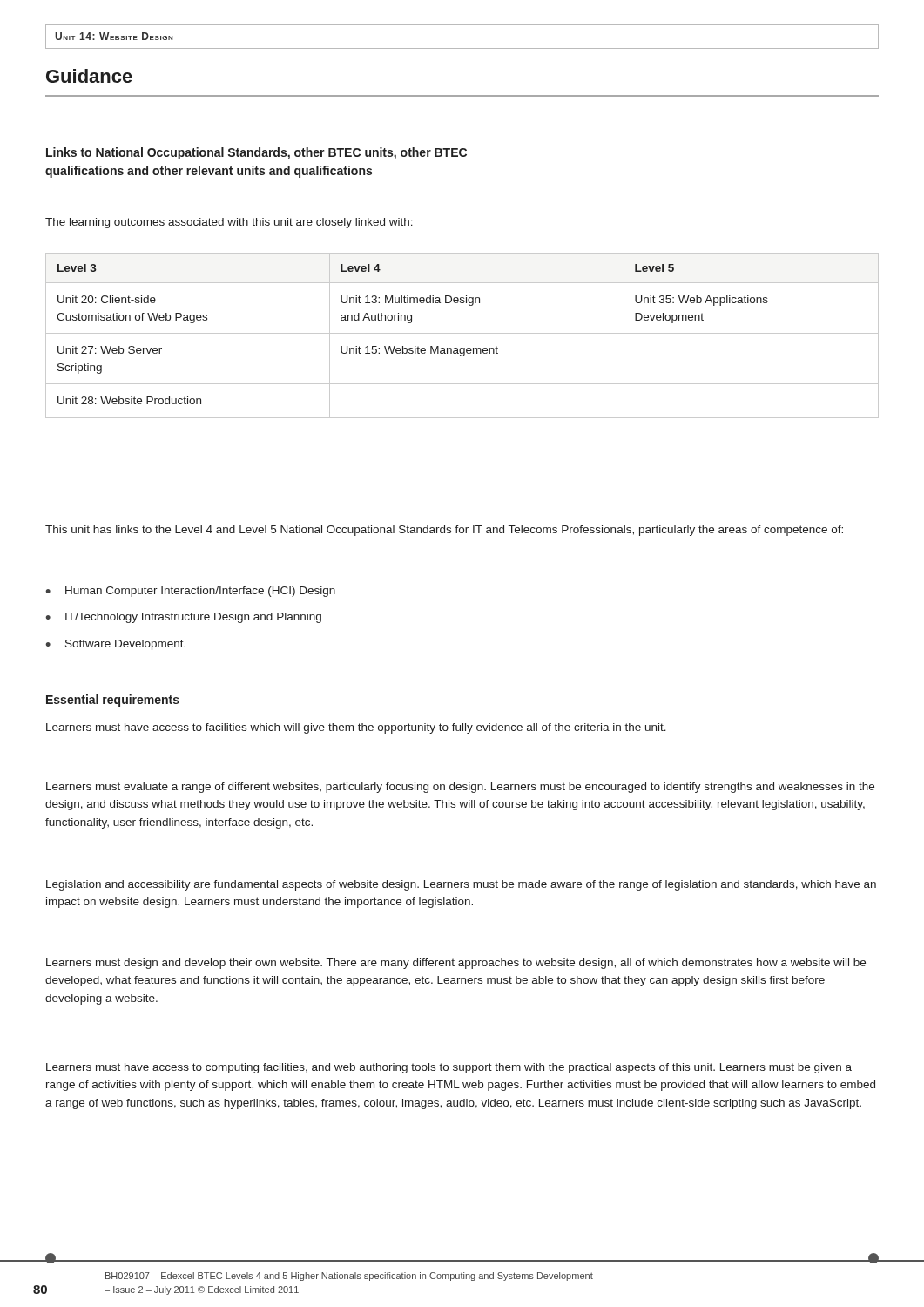Select the passage starting "Learners must have access to facilities which"
The height and width of the screenshot is (1307, 924).
(x=356, y=727)
